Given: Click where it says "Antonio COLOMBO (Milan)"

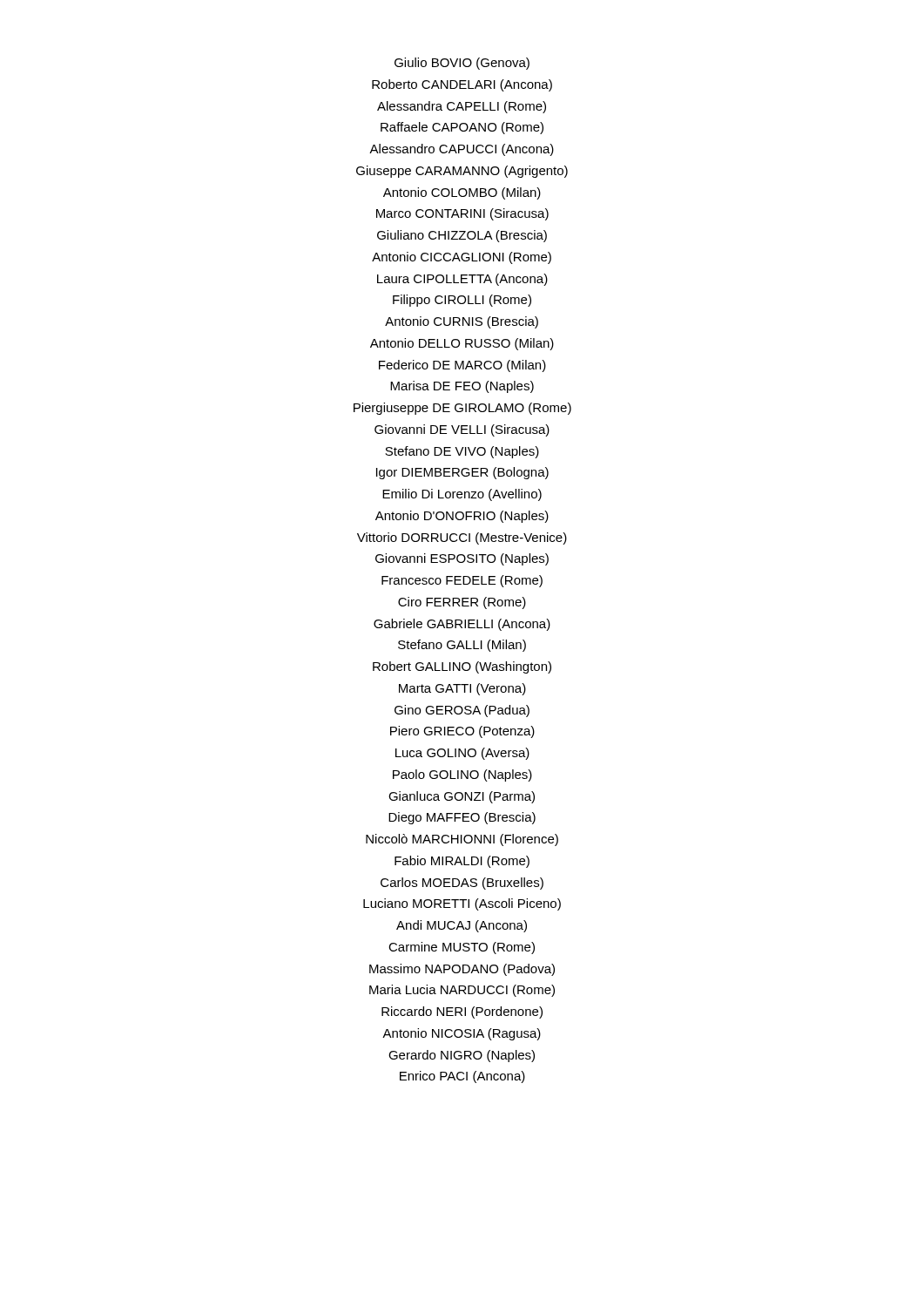Looking at the screenshot, I should pos(462,192).
